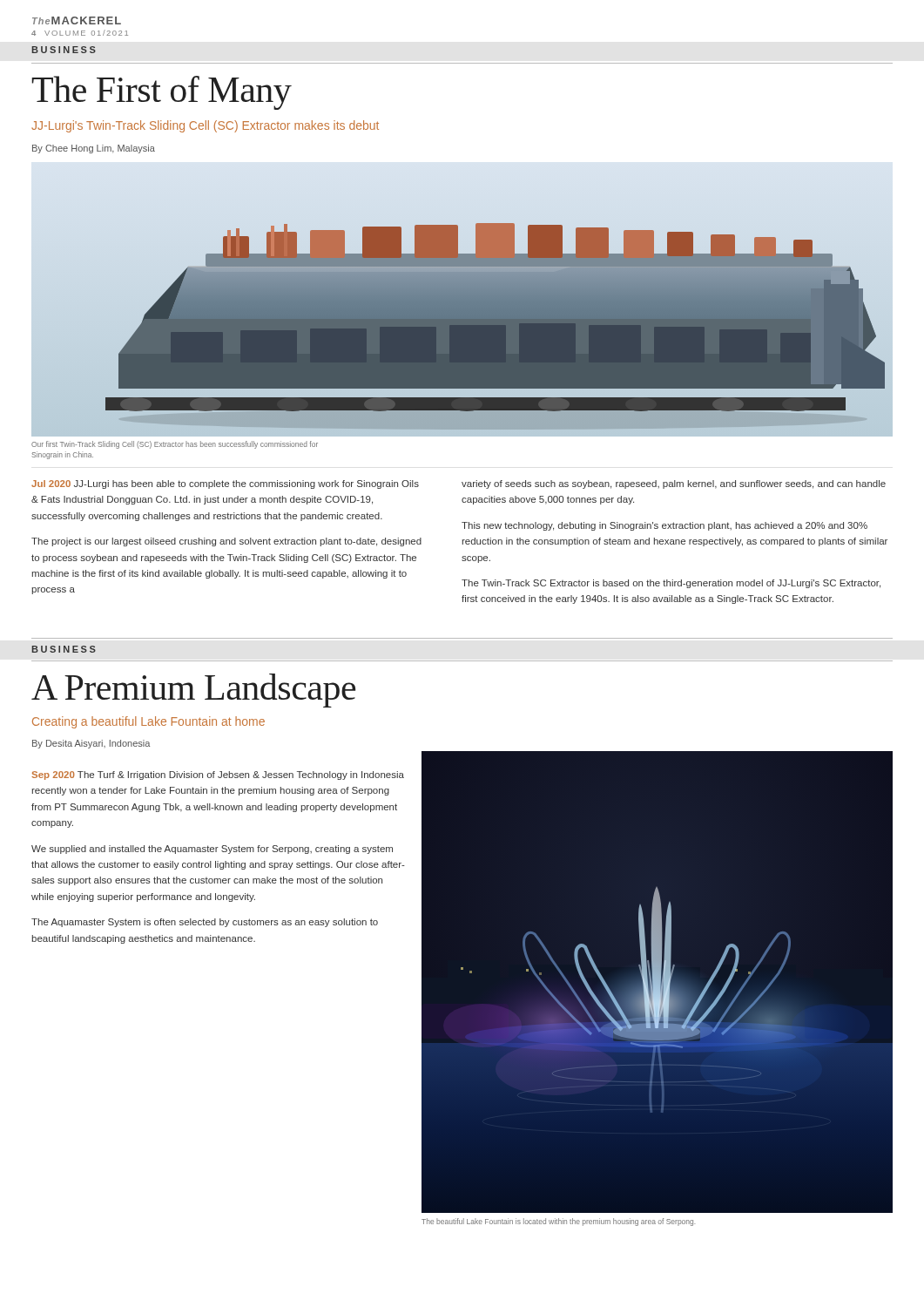Viewport: 924px width, 1307px height.
Task: Navigate to the passage starting "Jul 2020 JJ-Lurgi has been able to"
Action: [x=228, y=537]
